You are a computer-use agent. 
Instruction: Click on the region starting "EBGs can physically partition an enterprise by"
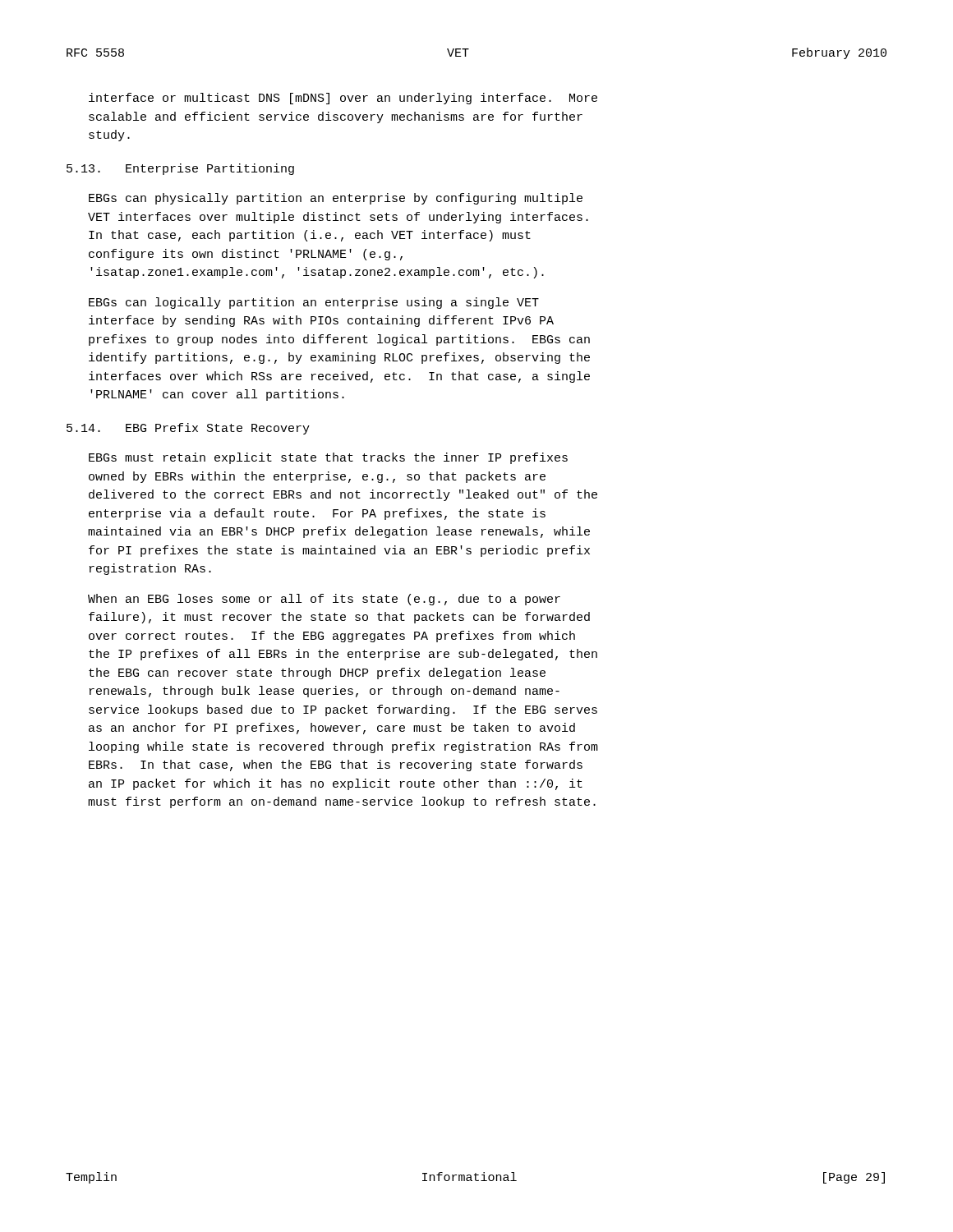476,237
